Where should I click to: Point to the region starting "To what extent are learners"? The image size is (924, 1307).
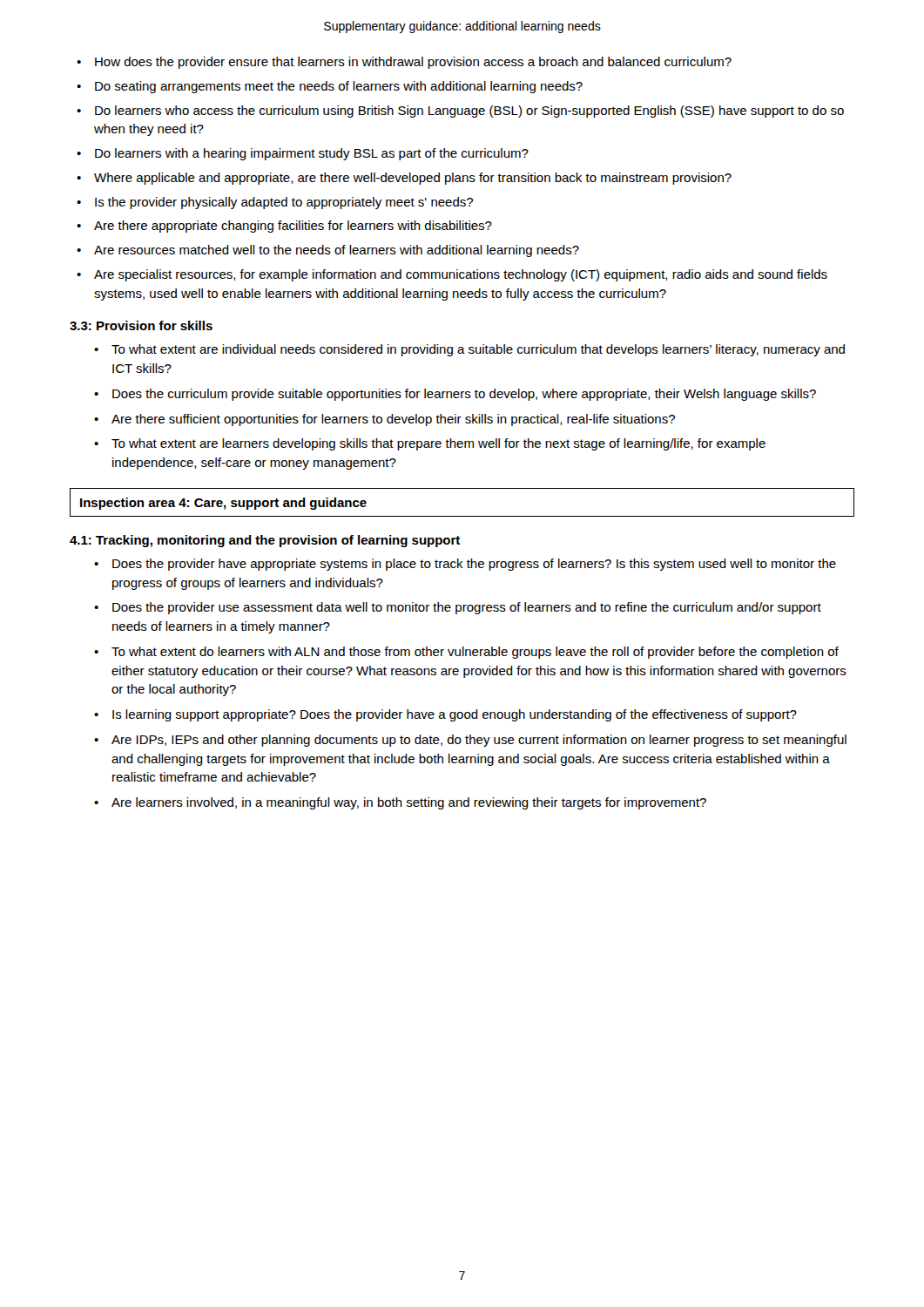point(471,453)
